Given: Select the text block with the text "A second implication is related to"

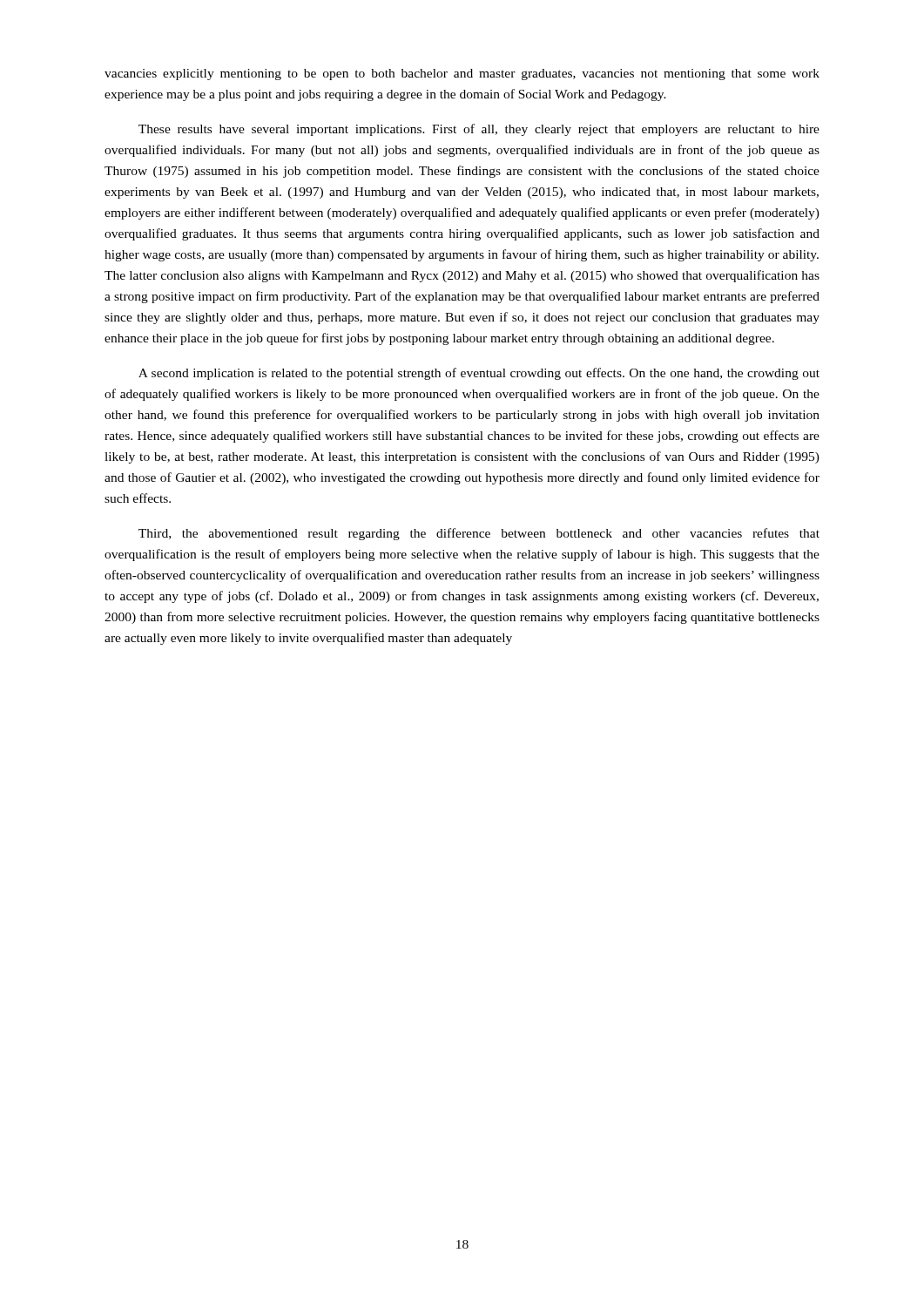Looking at the screenshot, I should (x=462, y=436).
